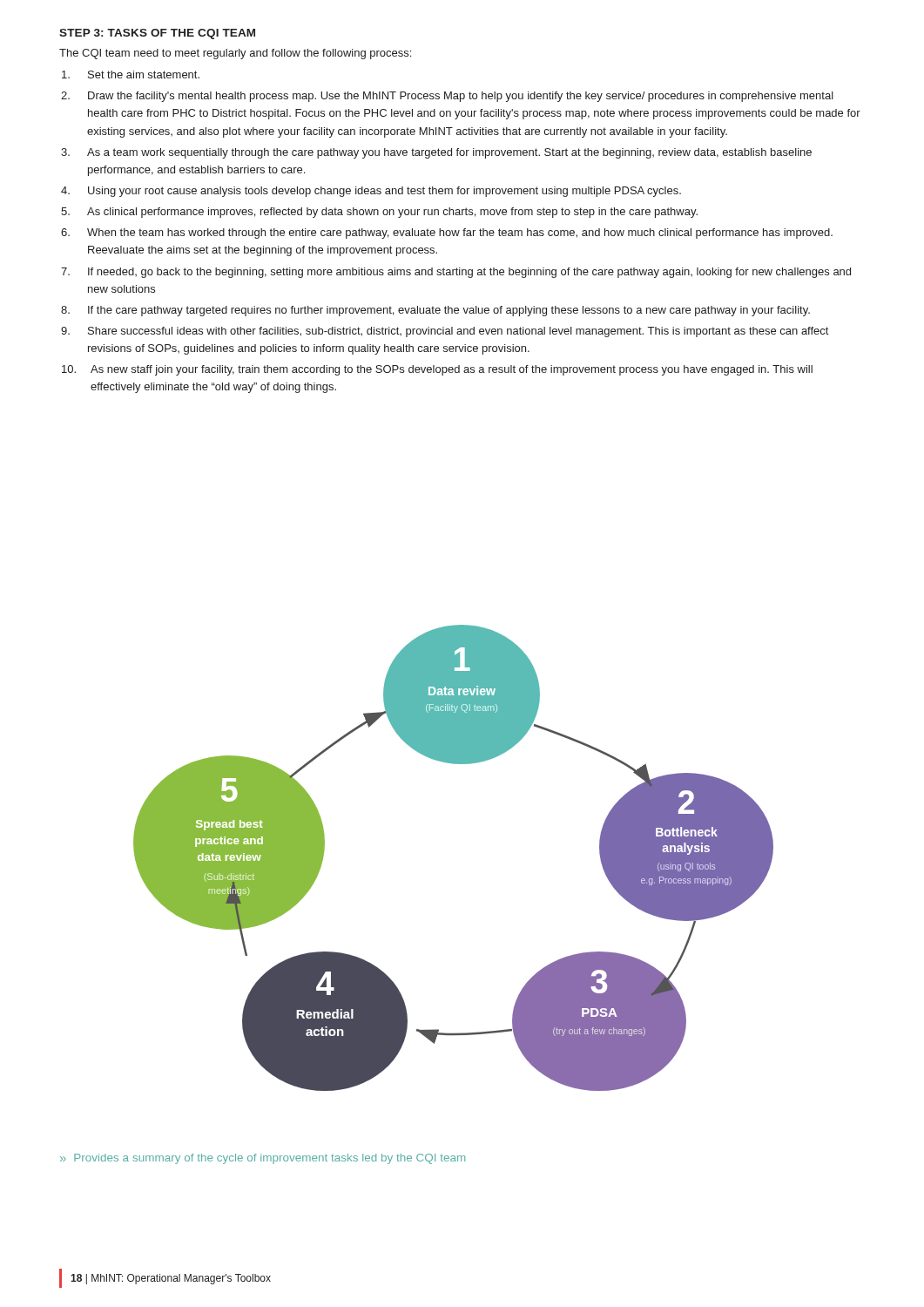Locate the element starting "9. Share successful ideas with"
Viewport: 924px width, 1307px height.
click(x=462, y=340)
